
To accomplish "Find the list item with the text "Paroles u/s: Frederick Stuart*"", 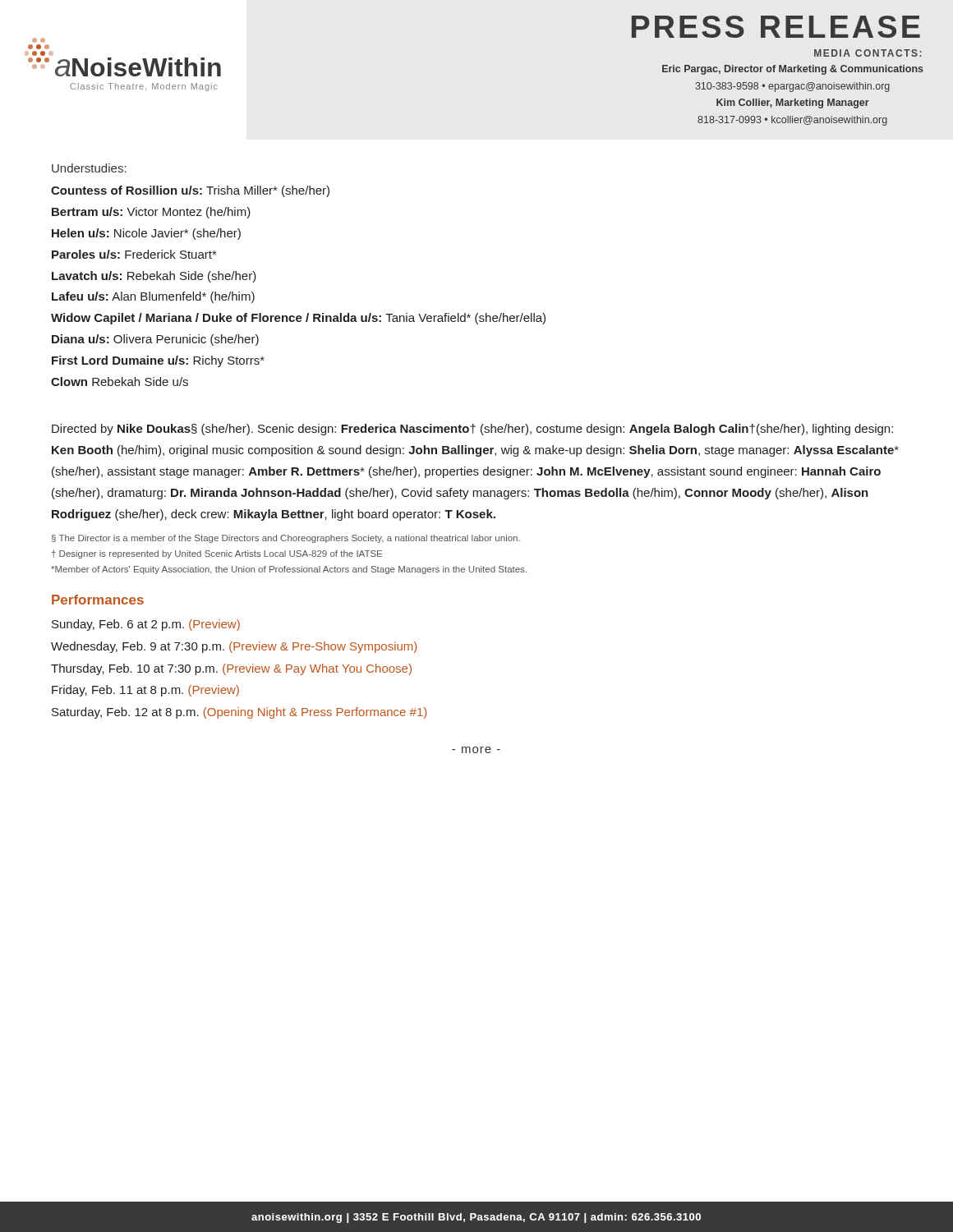I will pos(134,254).
